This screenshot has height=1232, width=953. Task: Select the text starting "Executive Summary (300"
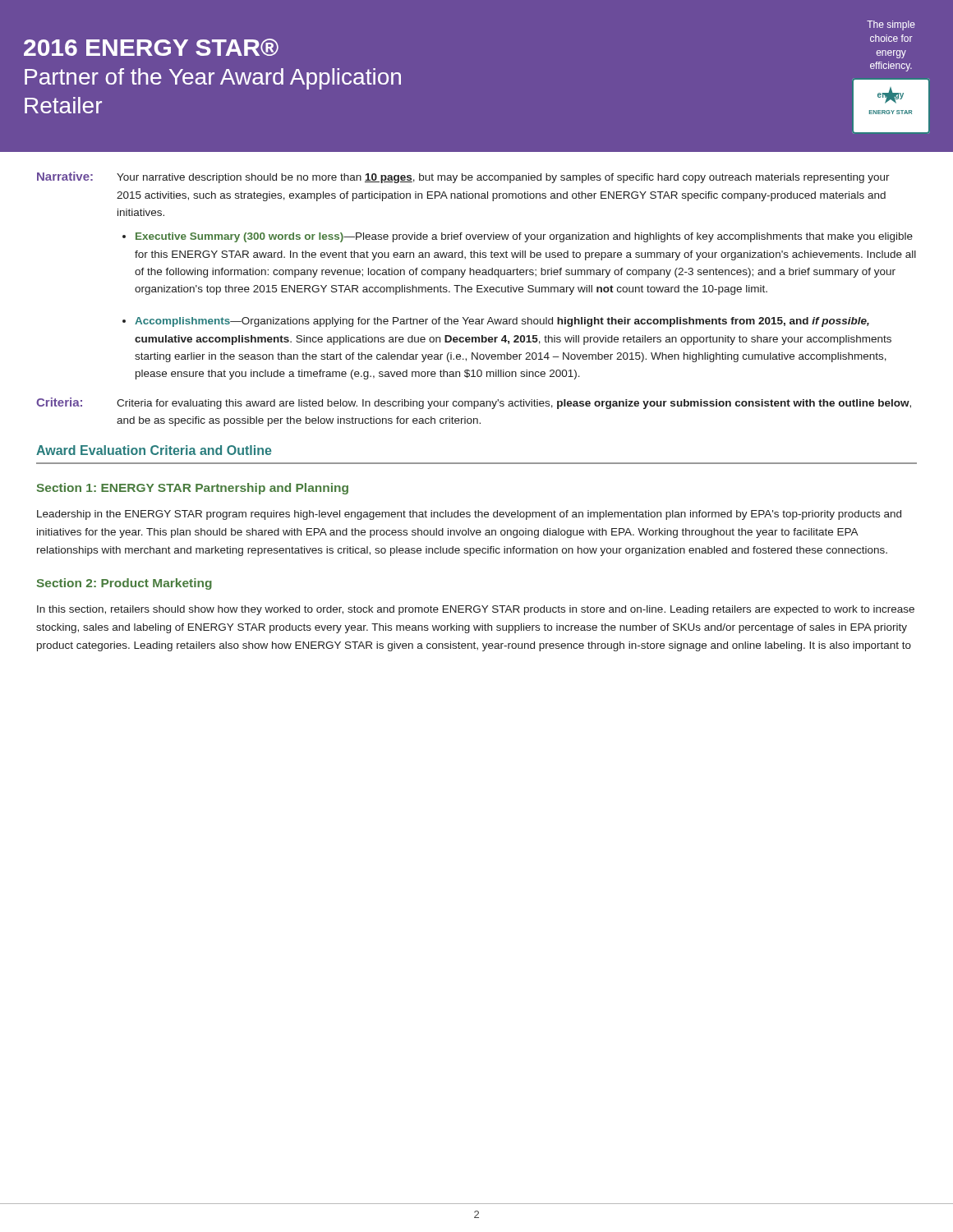(526, 263)
